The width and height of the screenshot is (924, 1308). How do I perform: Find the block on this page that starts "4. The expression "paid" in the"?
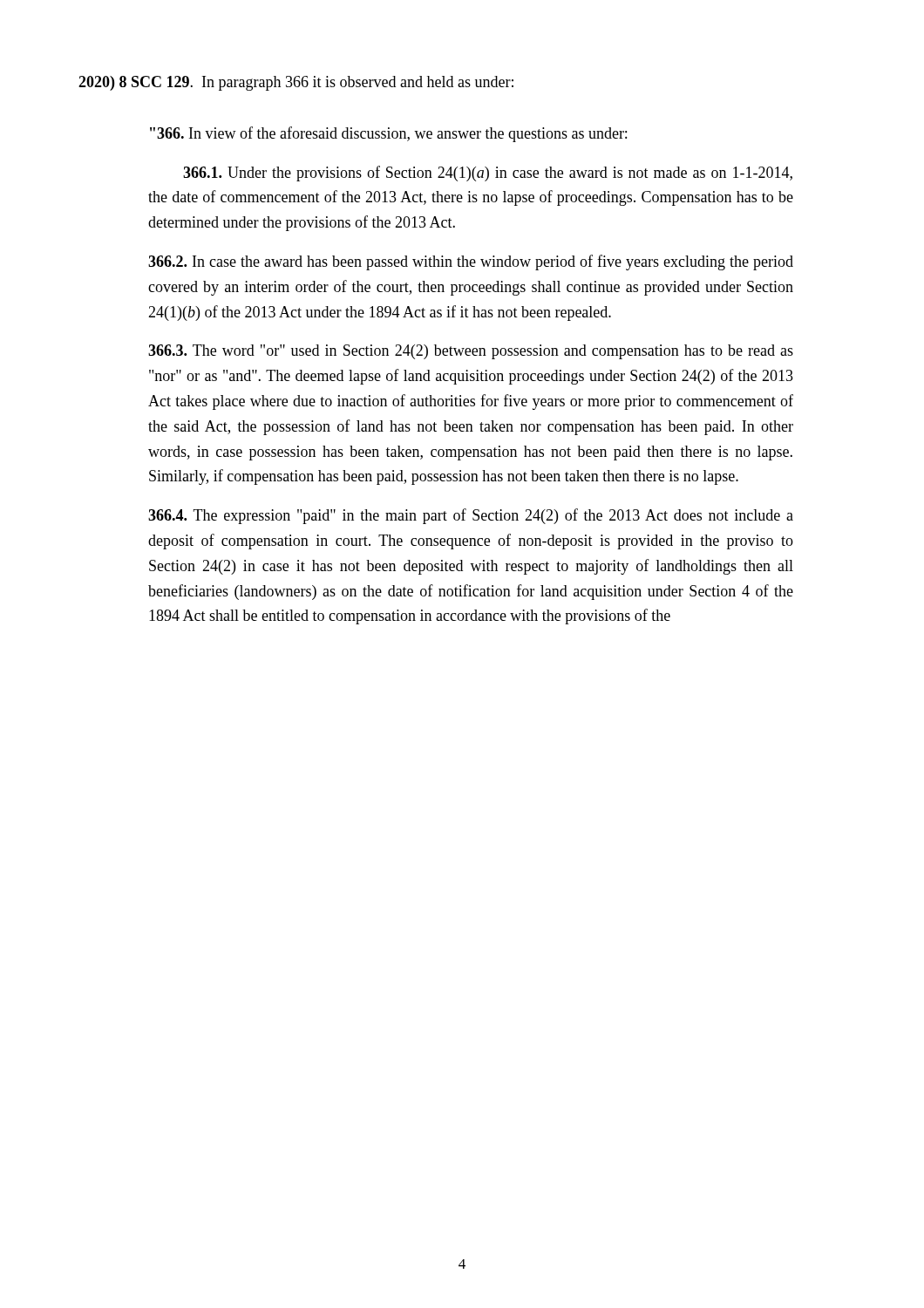coord(471,566)
